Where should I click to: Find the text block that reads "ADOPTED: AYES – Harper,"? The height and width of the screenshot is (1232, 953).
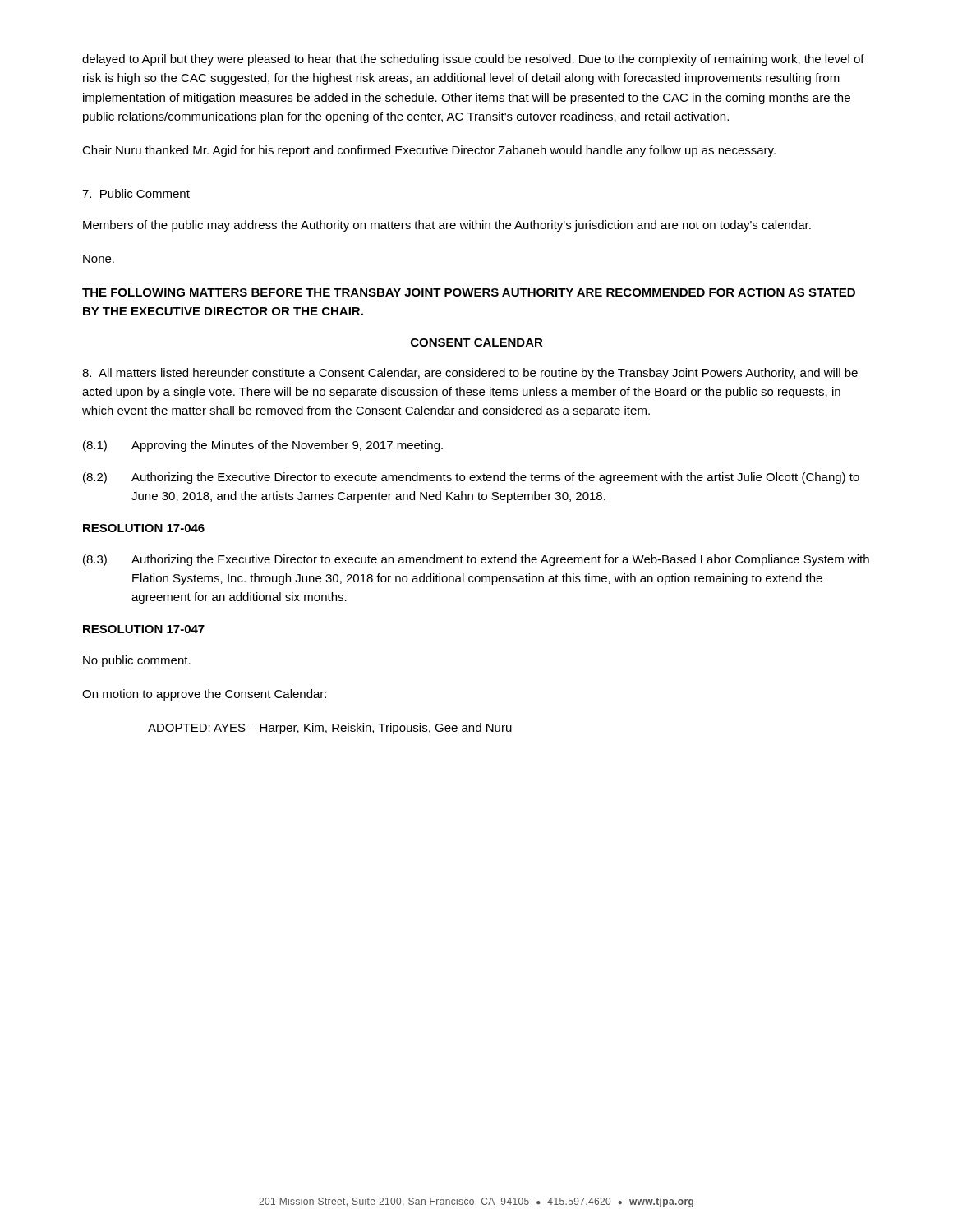330,727
